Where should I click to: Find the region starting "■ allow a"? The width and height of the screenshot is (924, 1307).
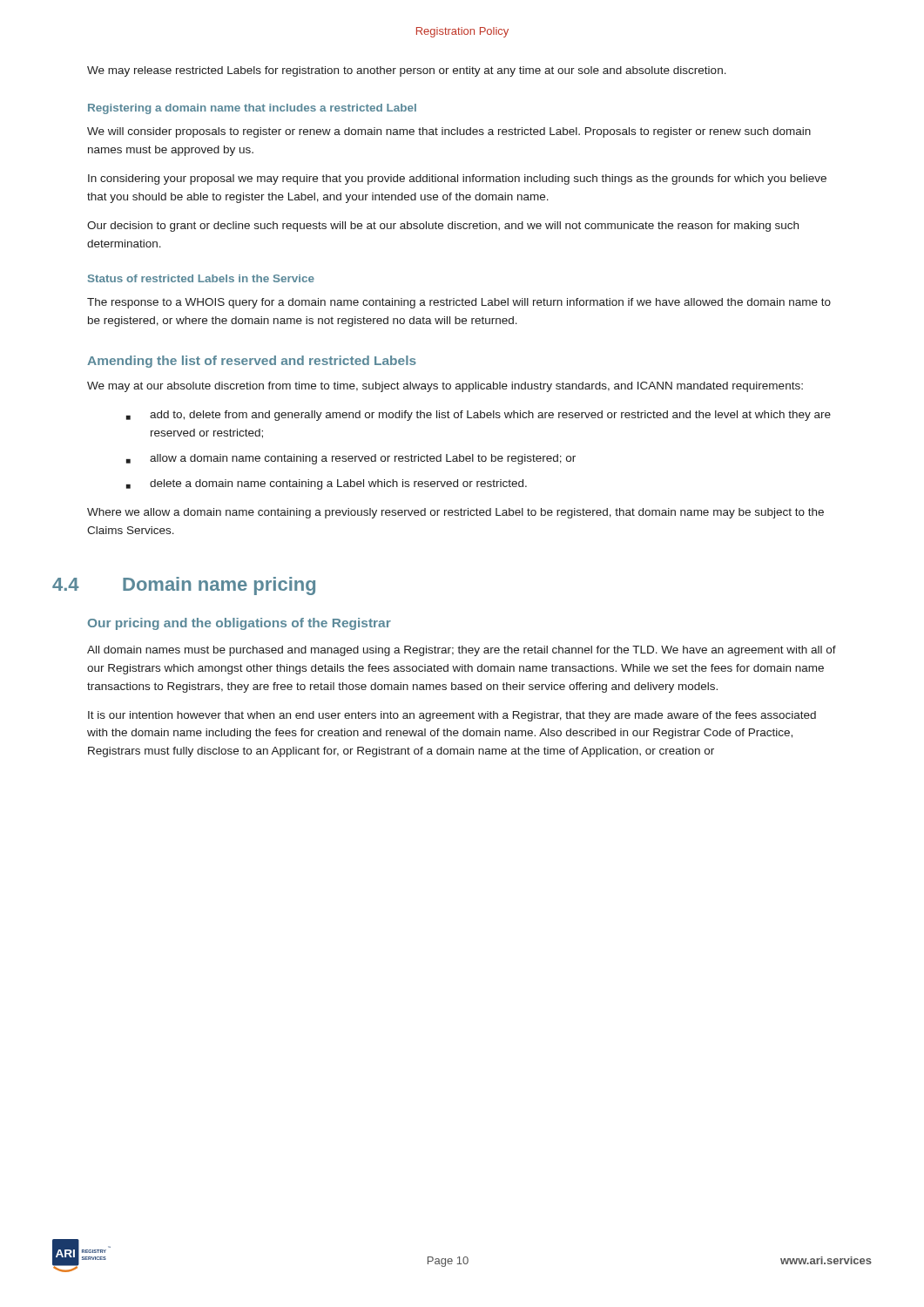(349, 459)
